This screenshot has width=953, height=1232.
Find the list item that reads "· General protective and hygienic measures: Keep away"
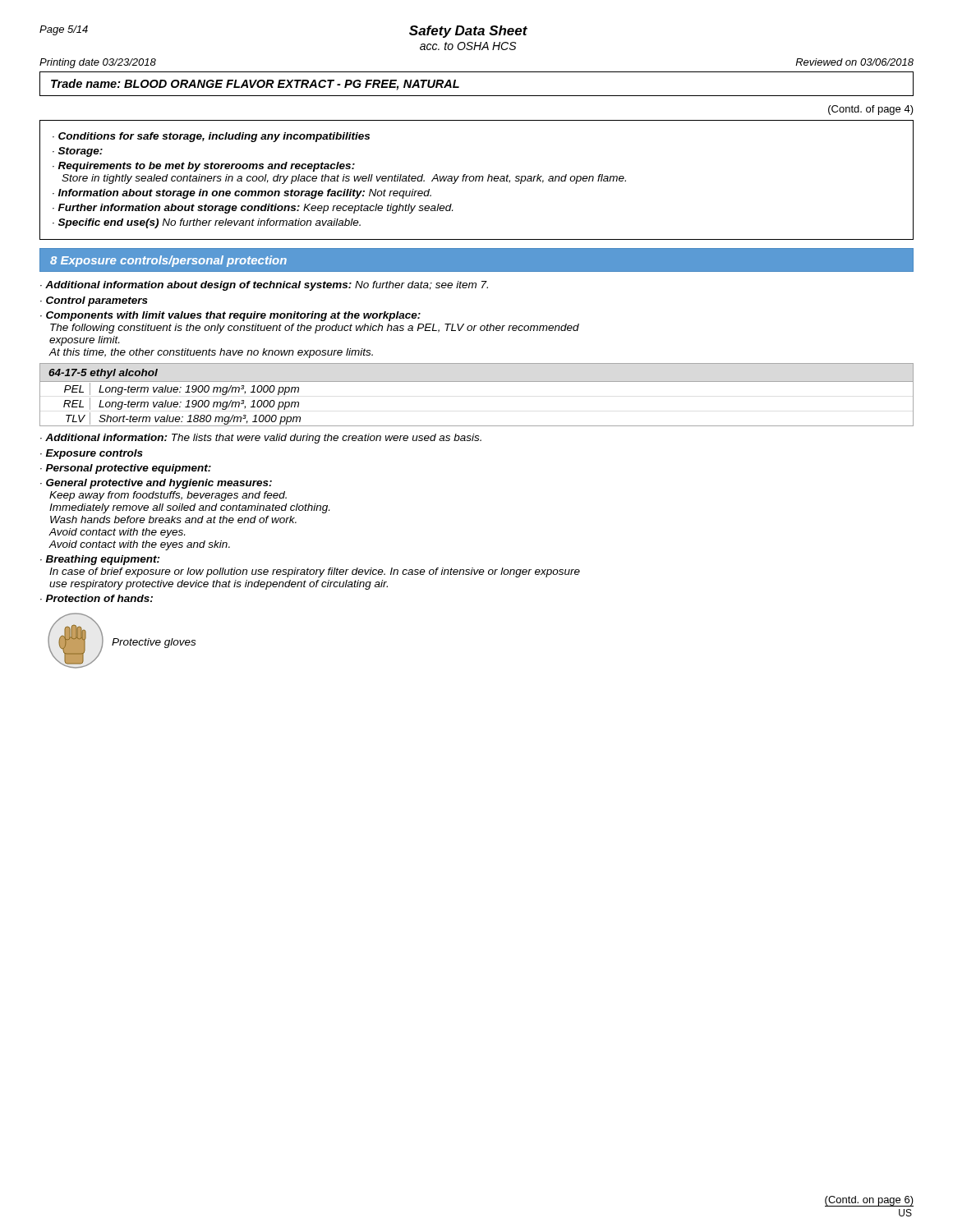(x=185, y=513)
